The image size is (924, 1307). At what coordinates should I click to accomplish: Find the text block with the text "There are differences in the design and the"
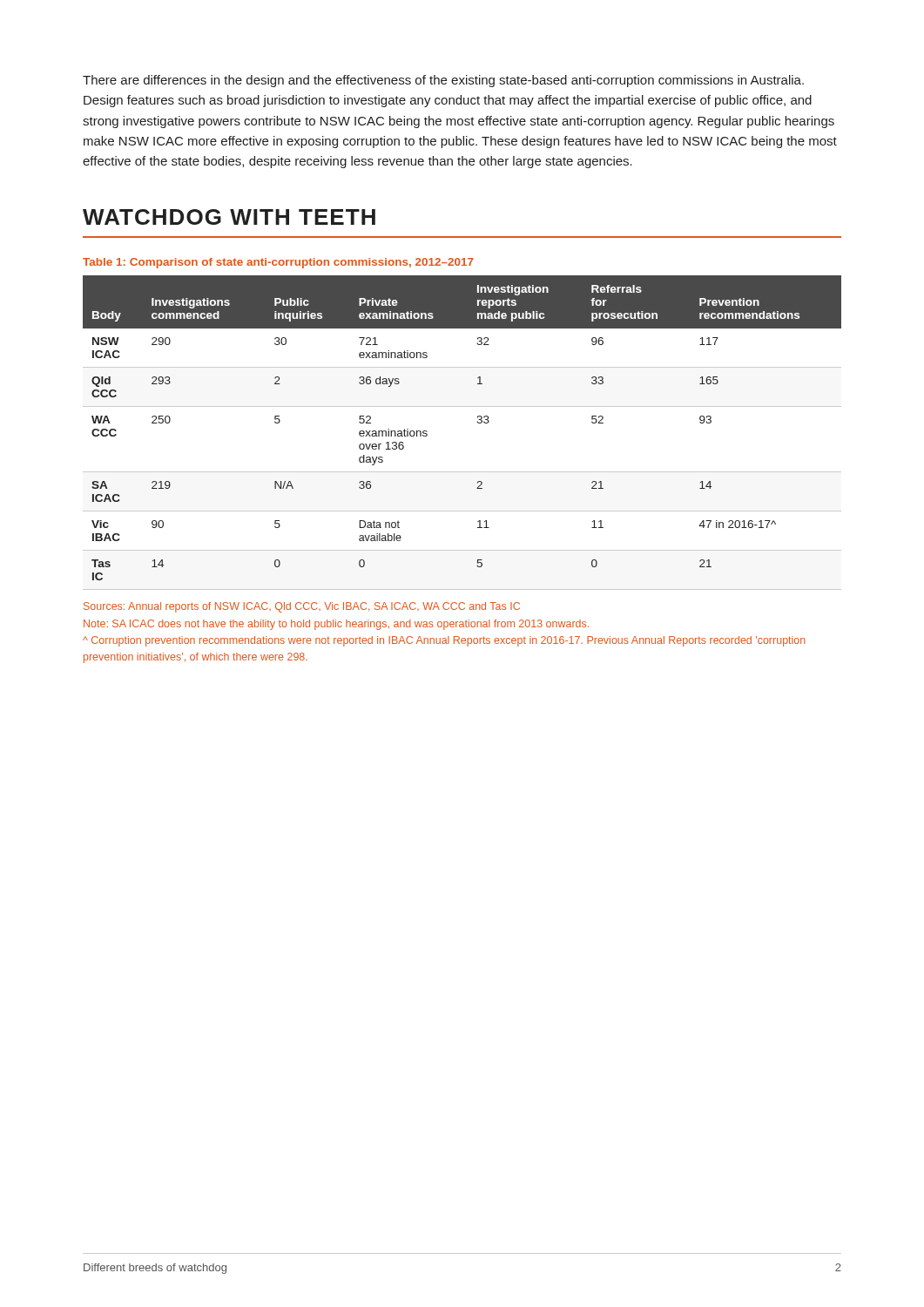[460, 120]
